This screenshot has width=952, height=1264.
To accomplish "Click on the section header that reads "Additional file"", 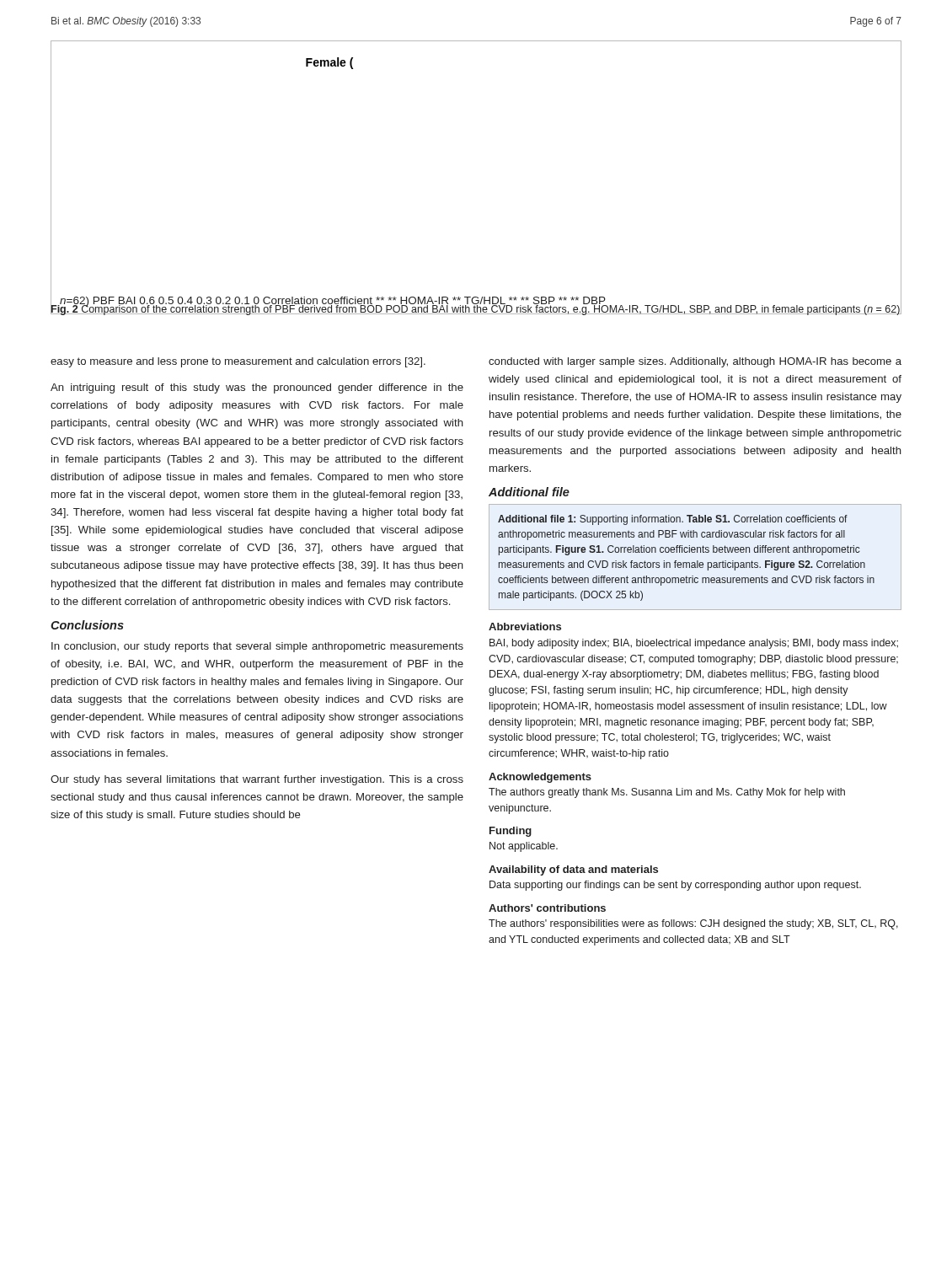I will tap(529, 492).
